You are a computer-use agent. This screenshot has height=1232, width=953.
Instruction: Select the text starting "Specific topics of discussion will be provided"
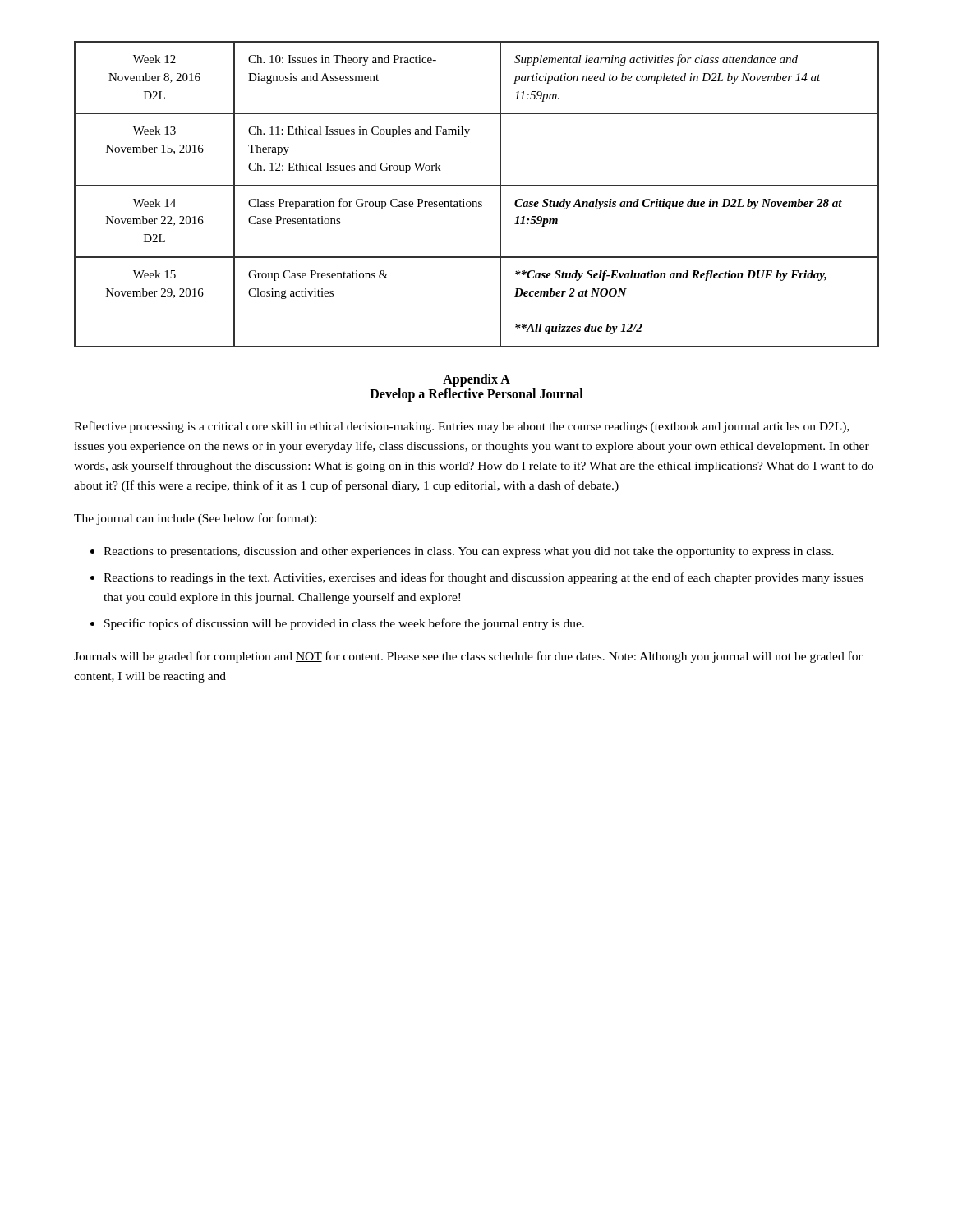(344, 623)
